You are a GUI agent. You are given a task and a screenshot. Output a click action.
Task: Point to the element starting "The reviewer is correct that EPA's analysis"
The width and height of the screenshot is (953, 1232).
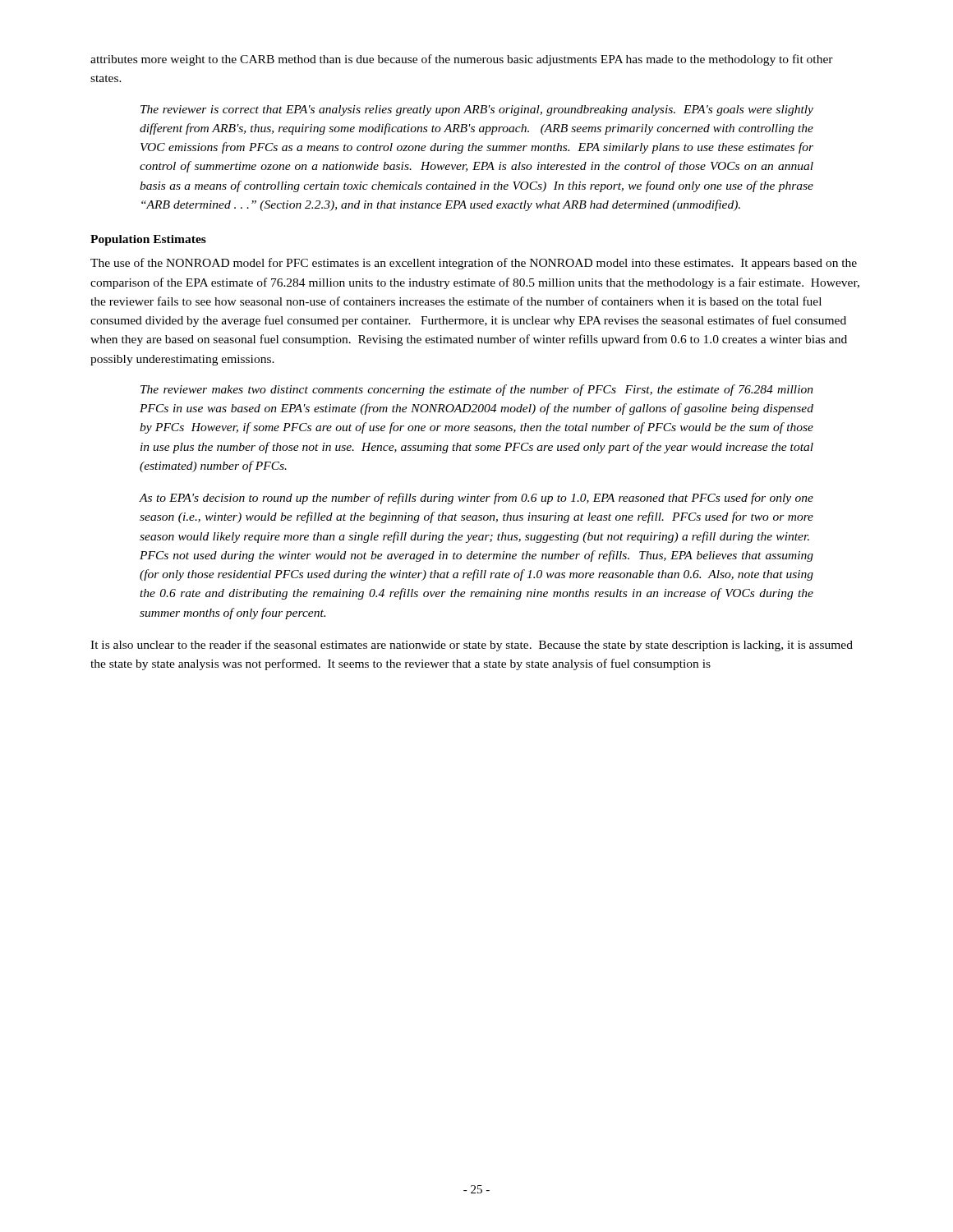coord(476,156)
